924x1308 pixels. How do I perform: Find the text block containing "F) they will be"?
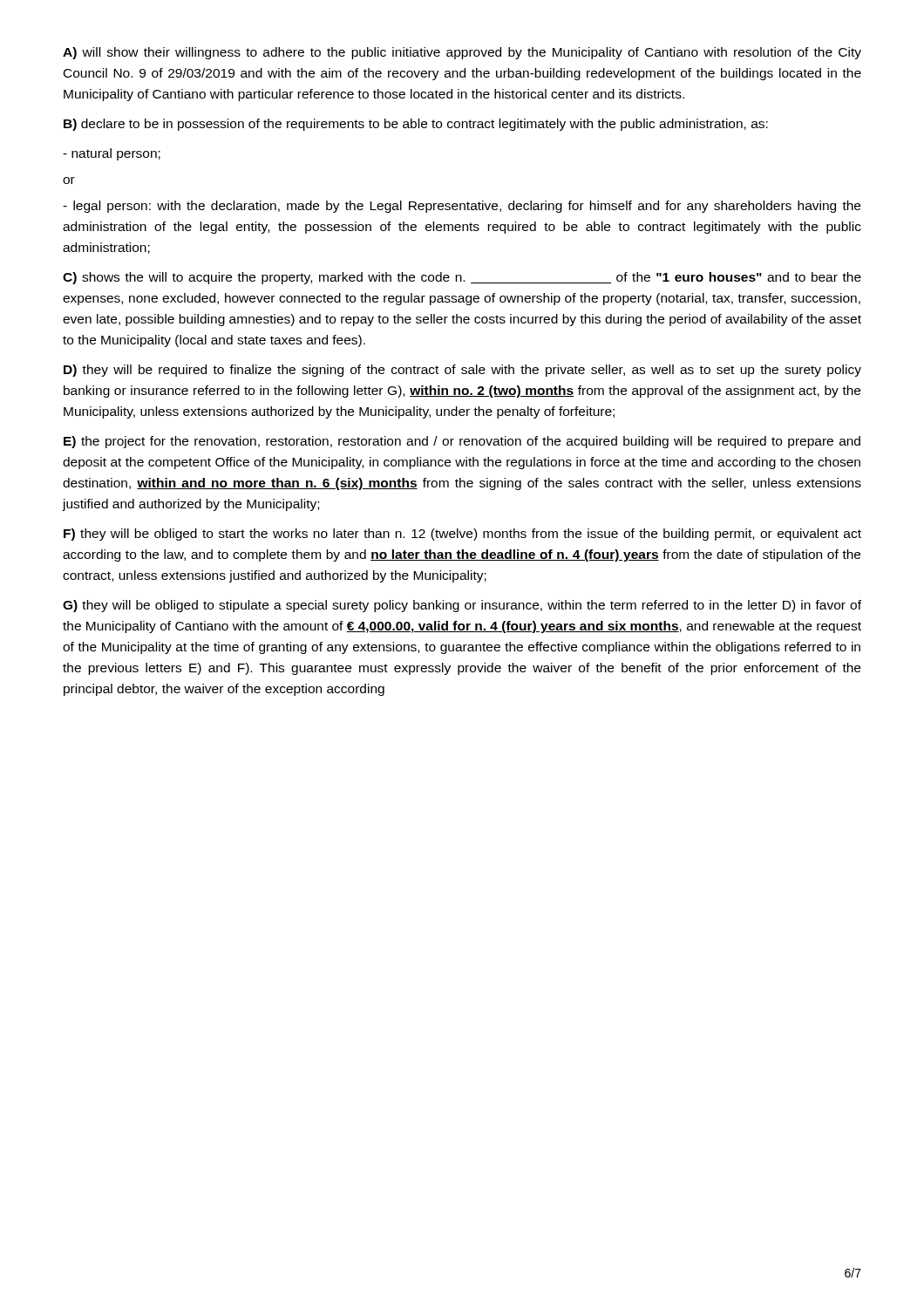pyautogui.click(x=462, y=554)
